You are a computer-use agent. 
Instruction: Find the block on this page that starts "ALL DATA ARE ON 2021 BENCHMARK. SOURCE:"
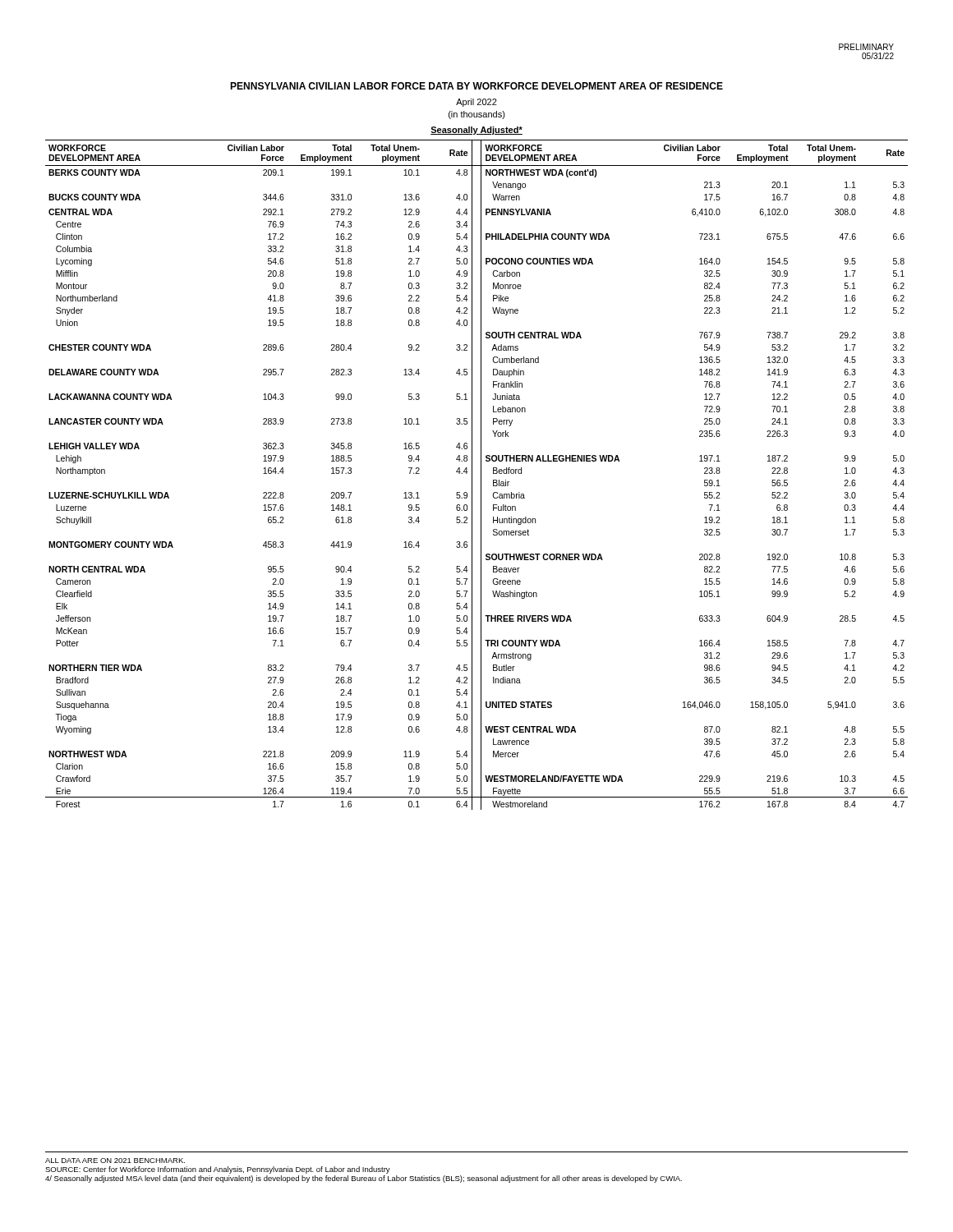coord(364,1169)
